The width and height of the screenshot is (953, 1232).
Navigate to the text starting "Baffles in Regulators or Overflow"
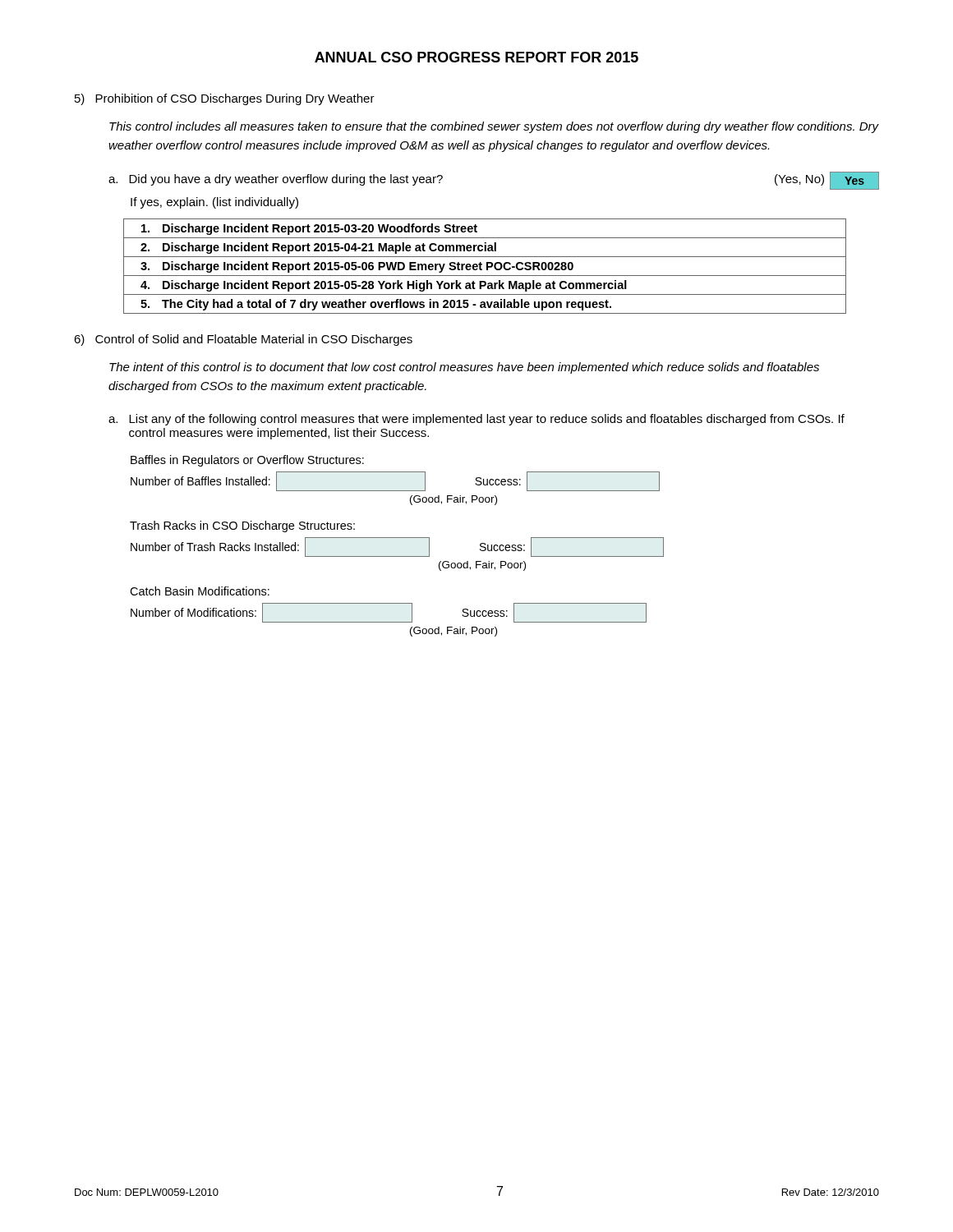504,545
